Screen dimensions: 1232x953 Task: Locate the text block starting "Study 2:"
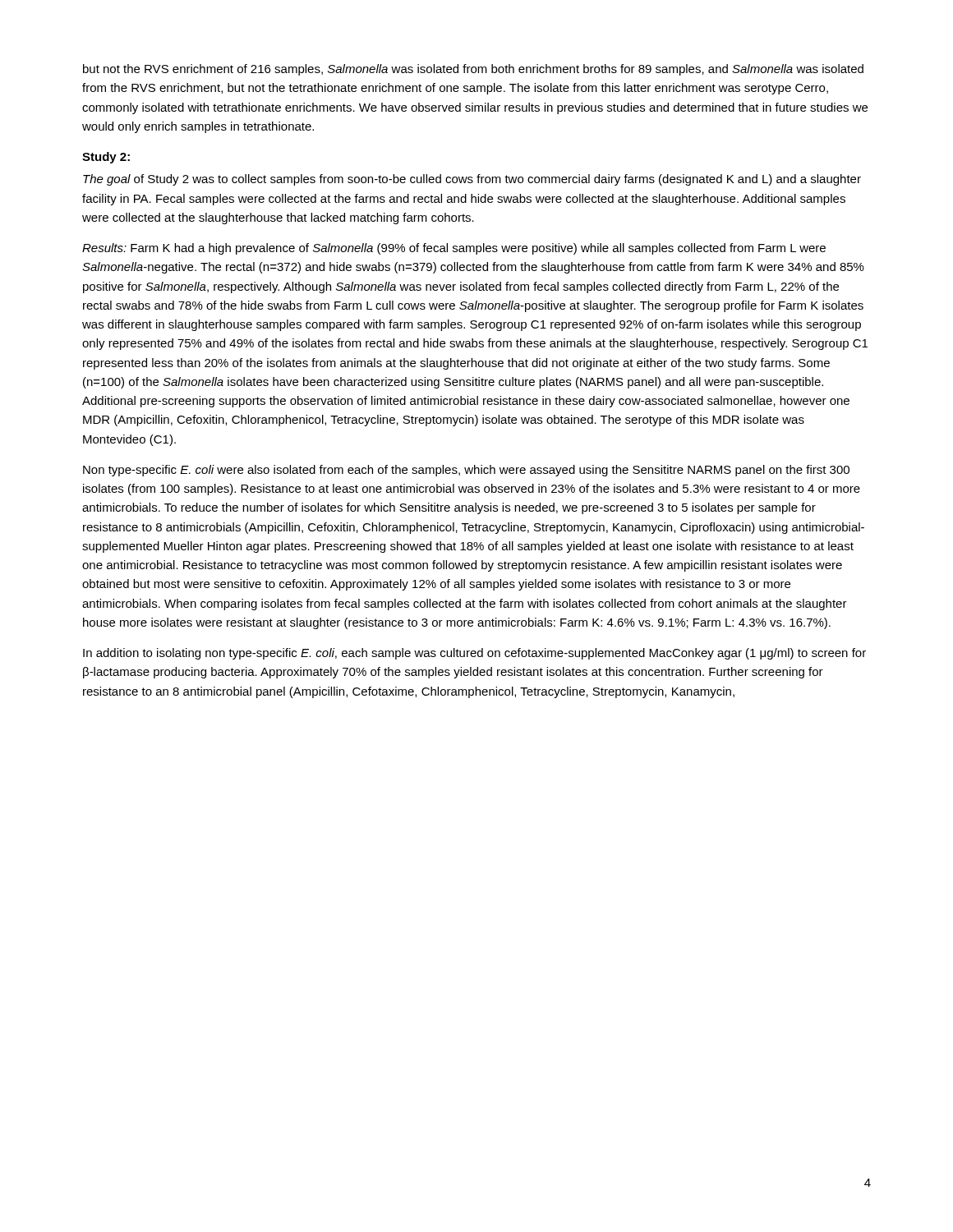106,158
